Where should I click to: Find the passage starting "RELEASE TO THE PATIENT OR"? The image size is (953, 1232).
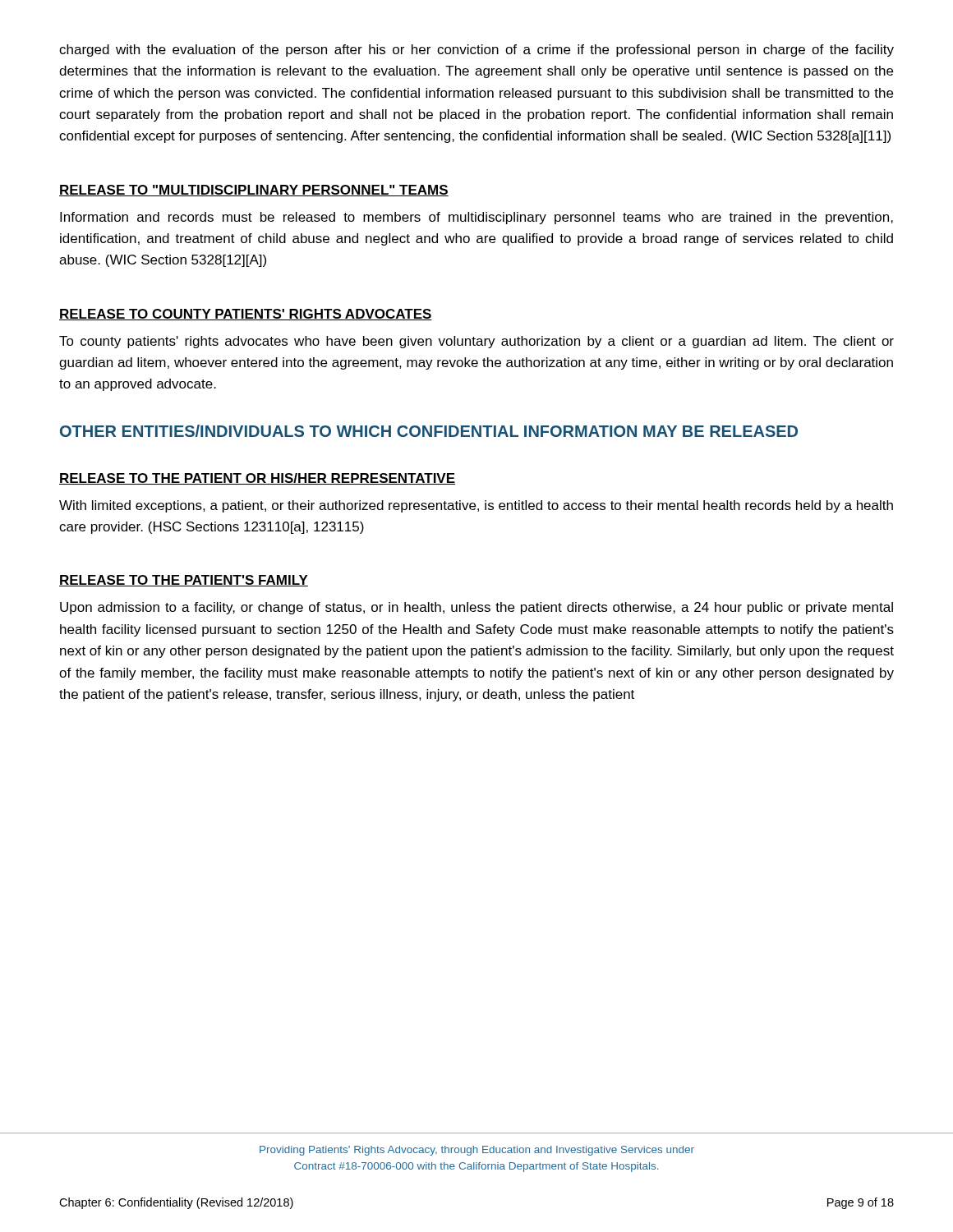(x=257, y=478)
